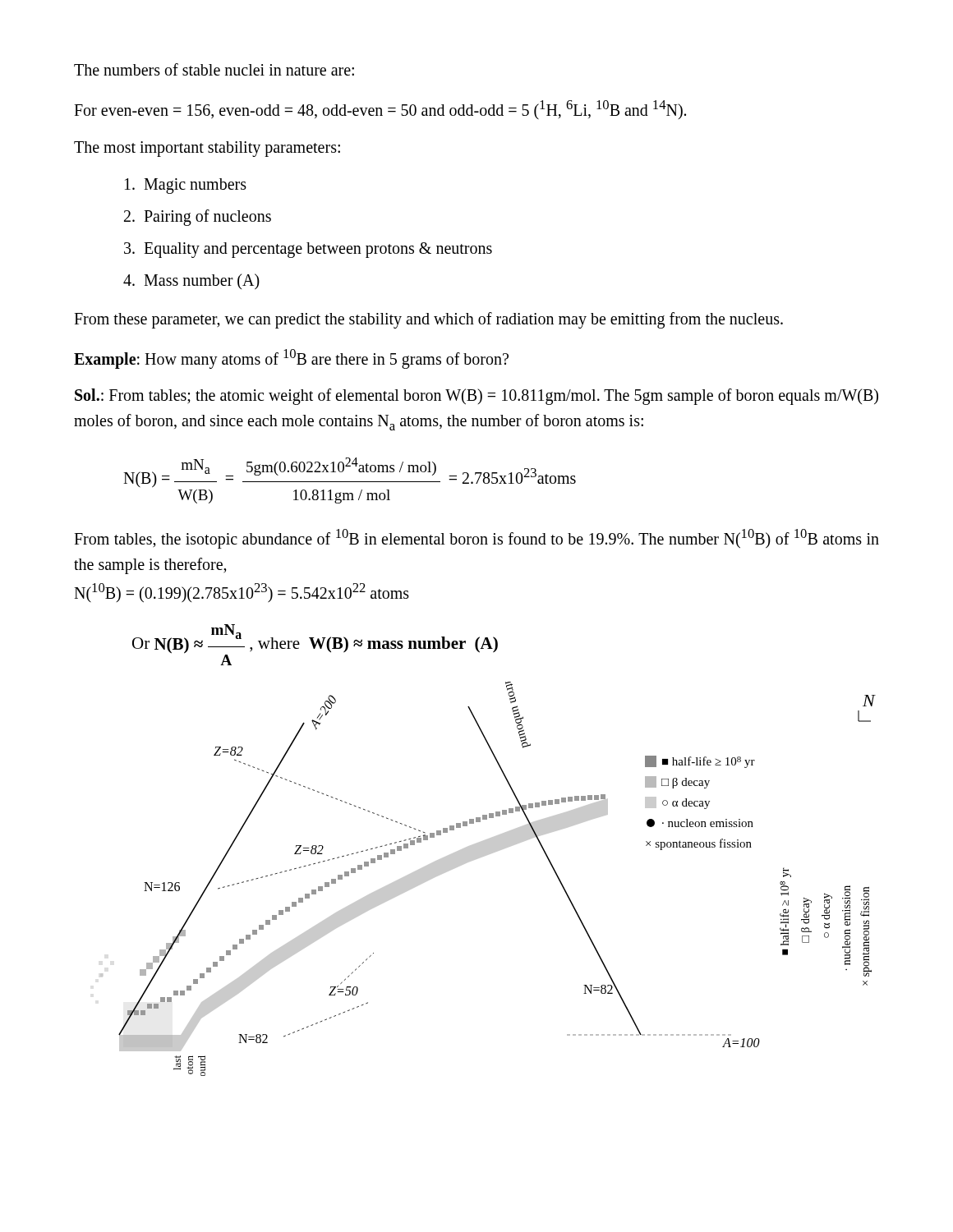The image size is (953, 1232).
Task: Point to "4. Mass number (A)"
Action: click(x=191, y=280)
